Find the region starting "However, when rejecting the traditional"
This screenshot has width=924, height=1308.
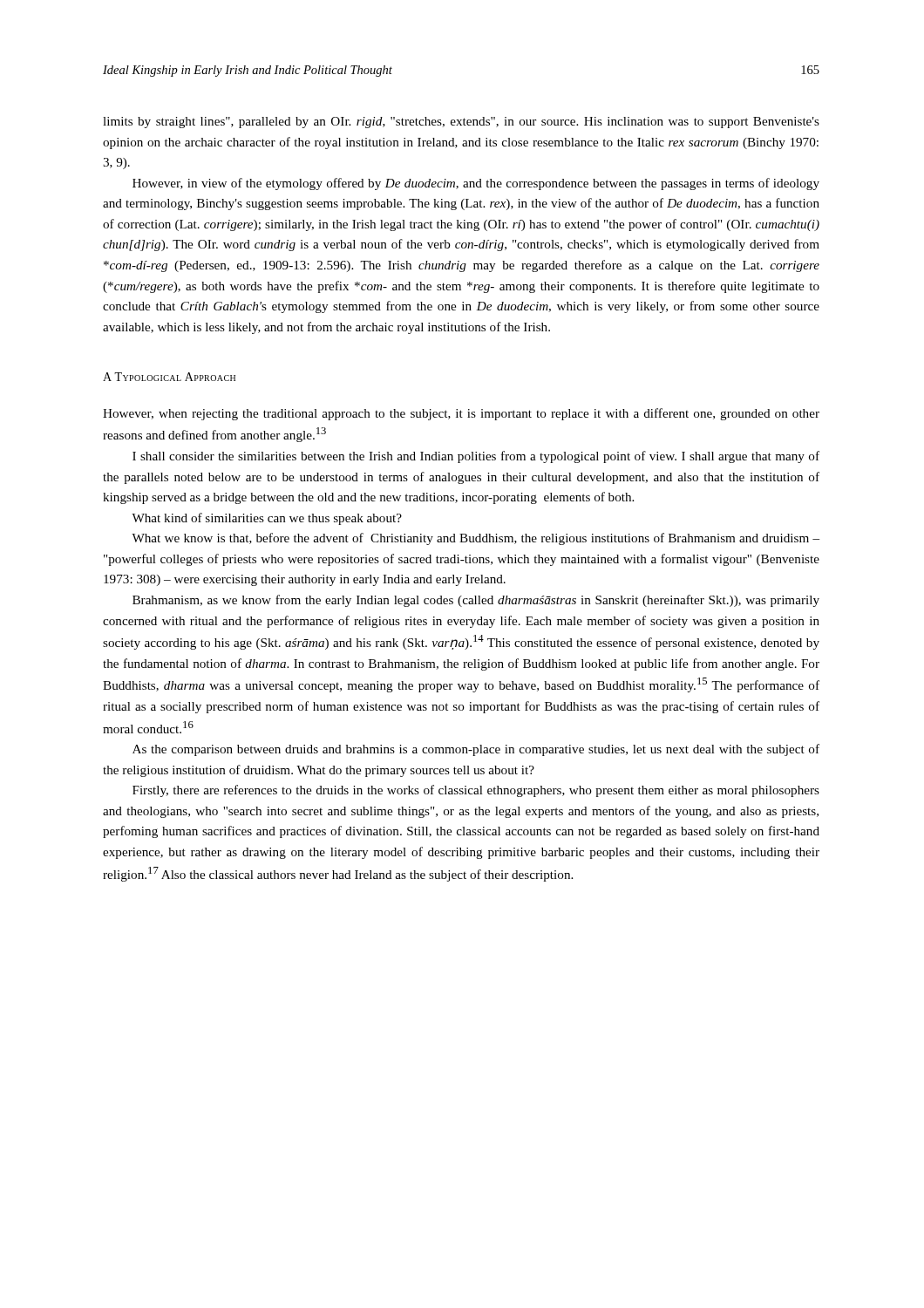point(461,424)
